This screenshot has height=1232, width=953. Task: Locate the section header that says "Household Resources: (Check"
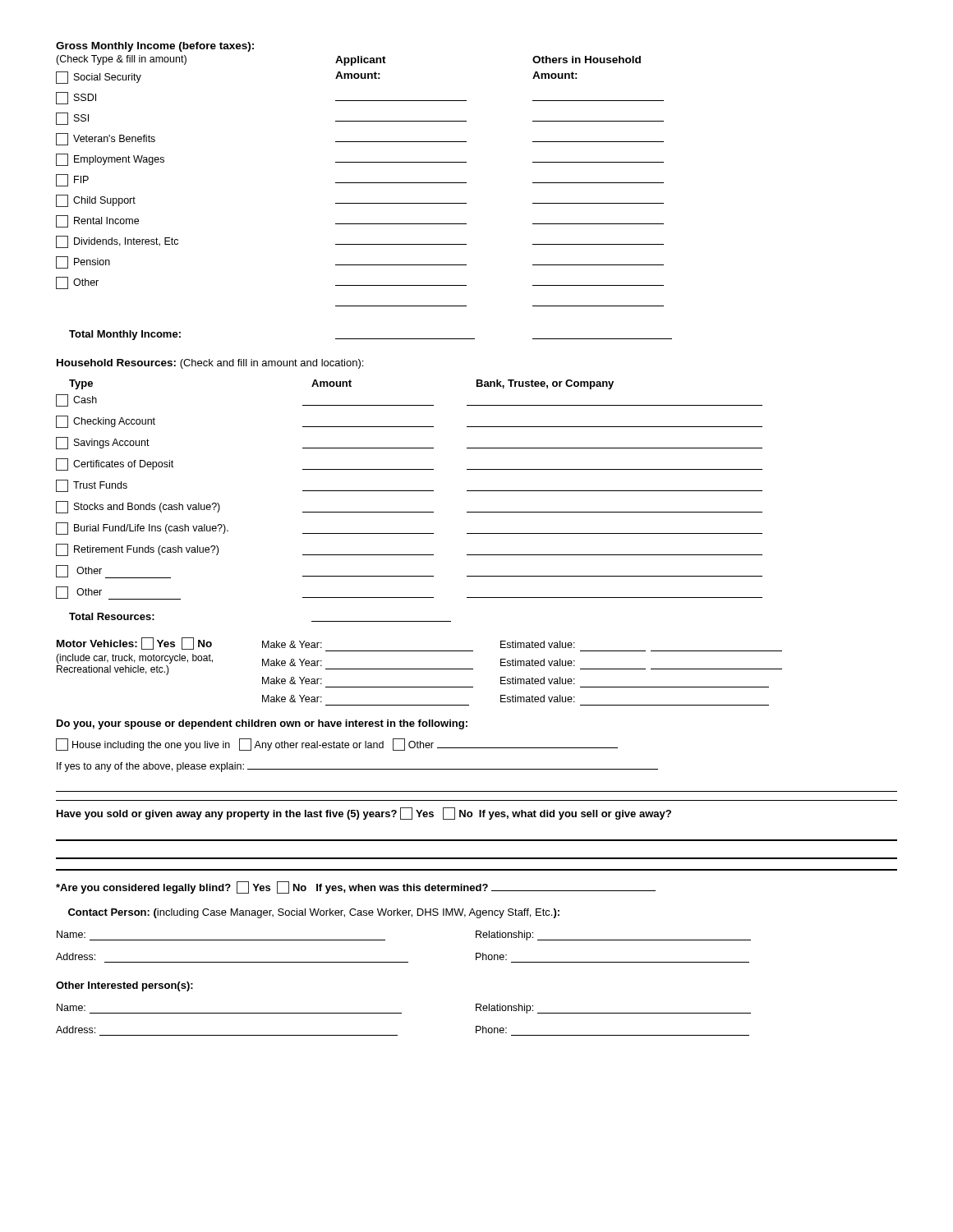[x=210, y=363]
